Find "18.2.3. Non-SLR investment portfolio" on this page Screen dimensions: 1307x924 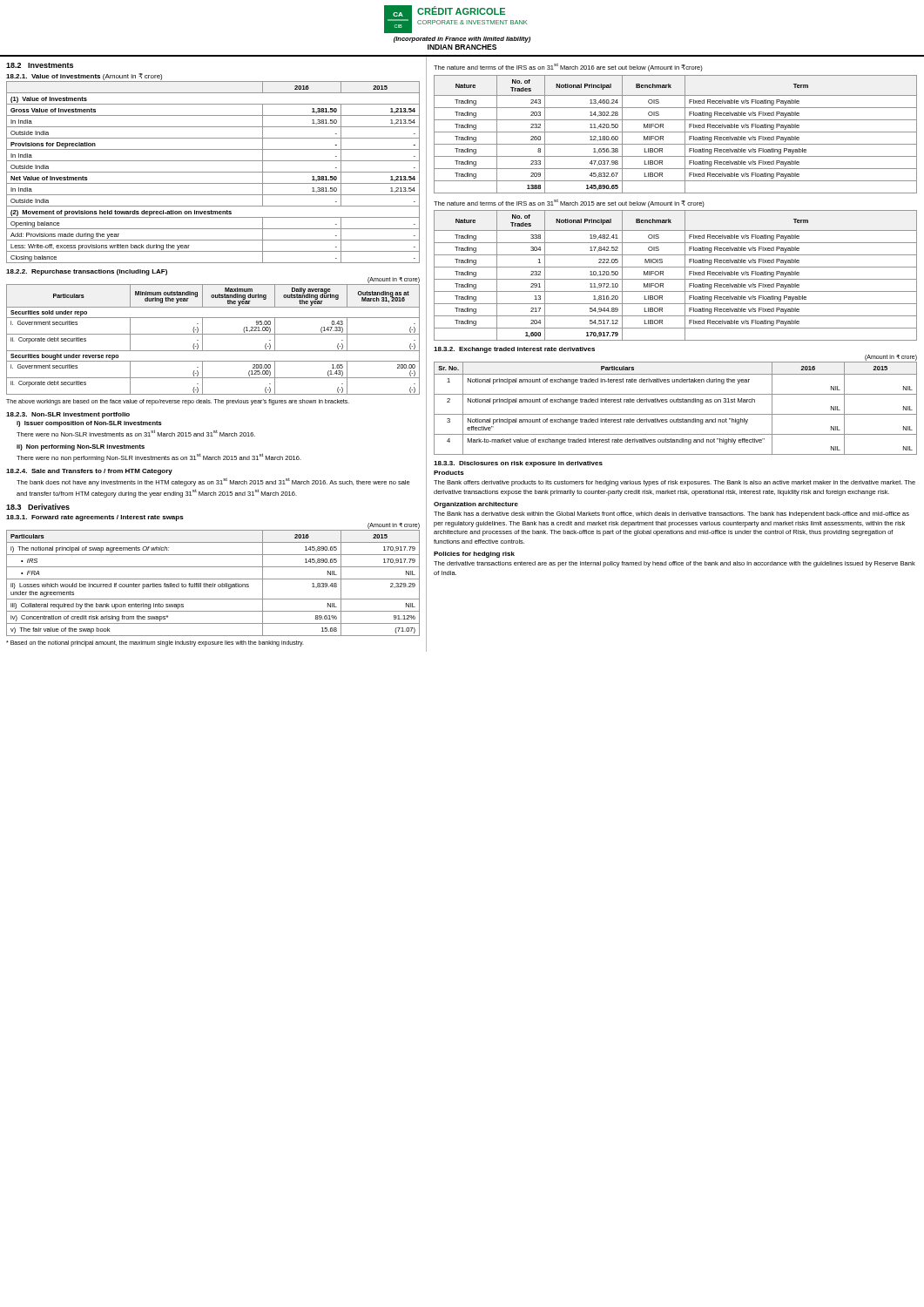[68, 414]
